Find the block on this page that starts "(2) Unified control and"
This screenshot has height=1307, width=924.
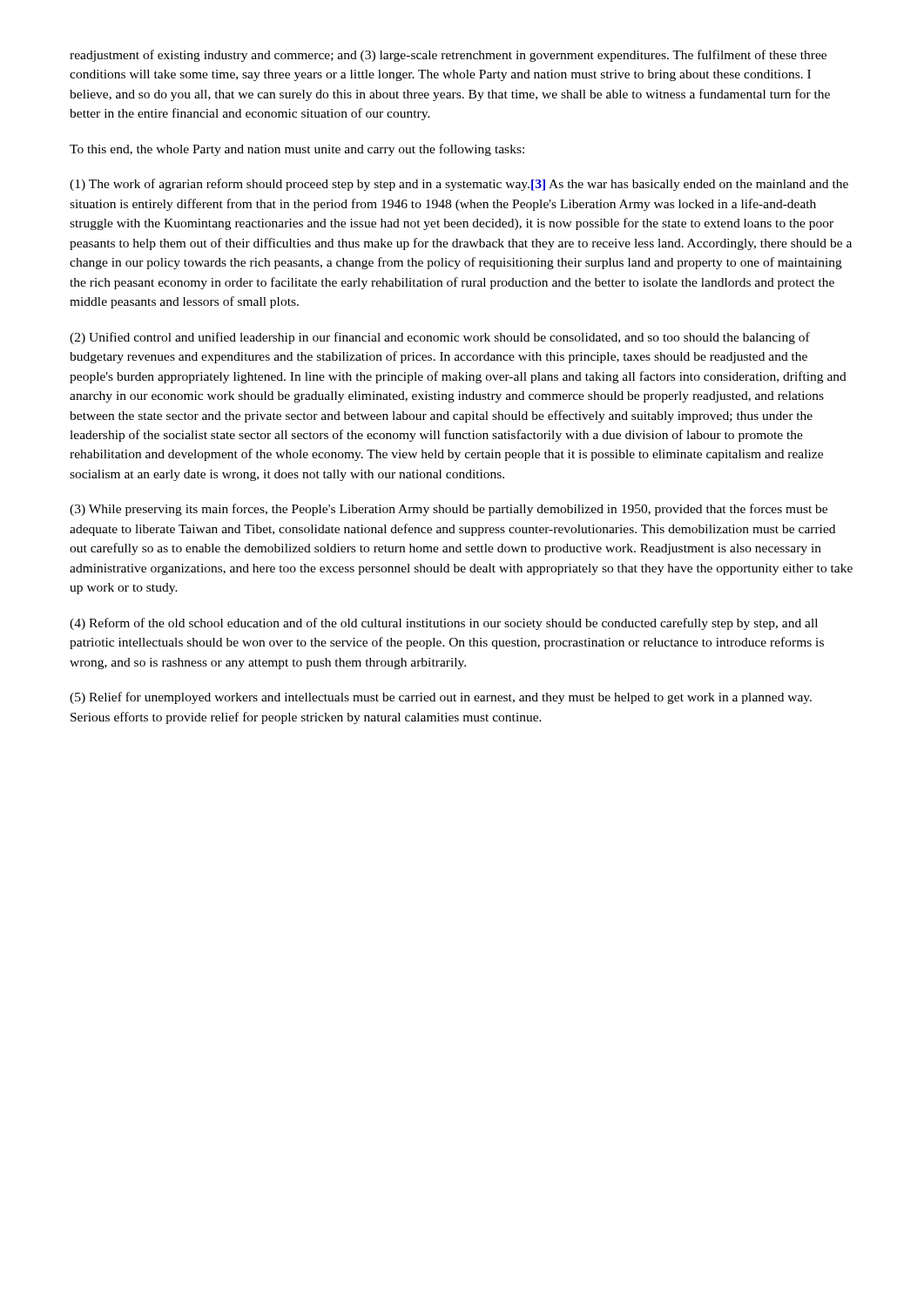point(458,405)
